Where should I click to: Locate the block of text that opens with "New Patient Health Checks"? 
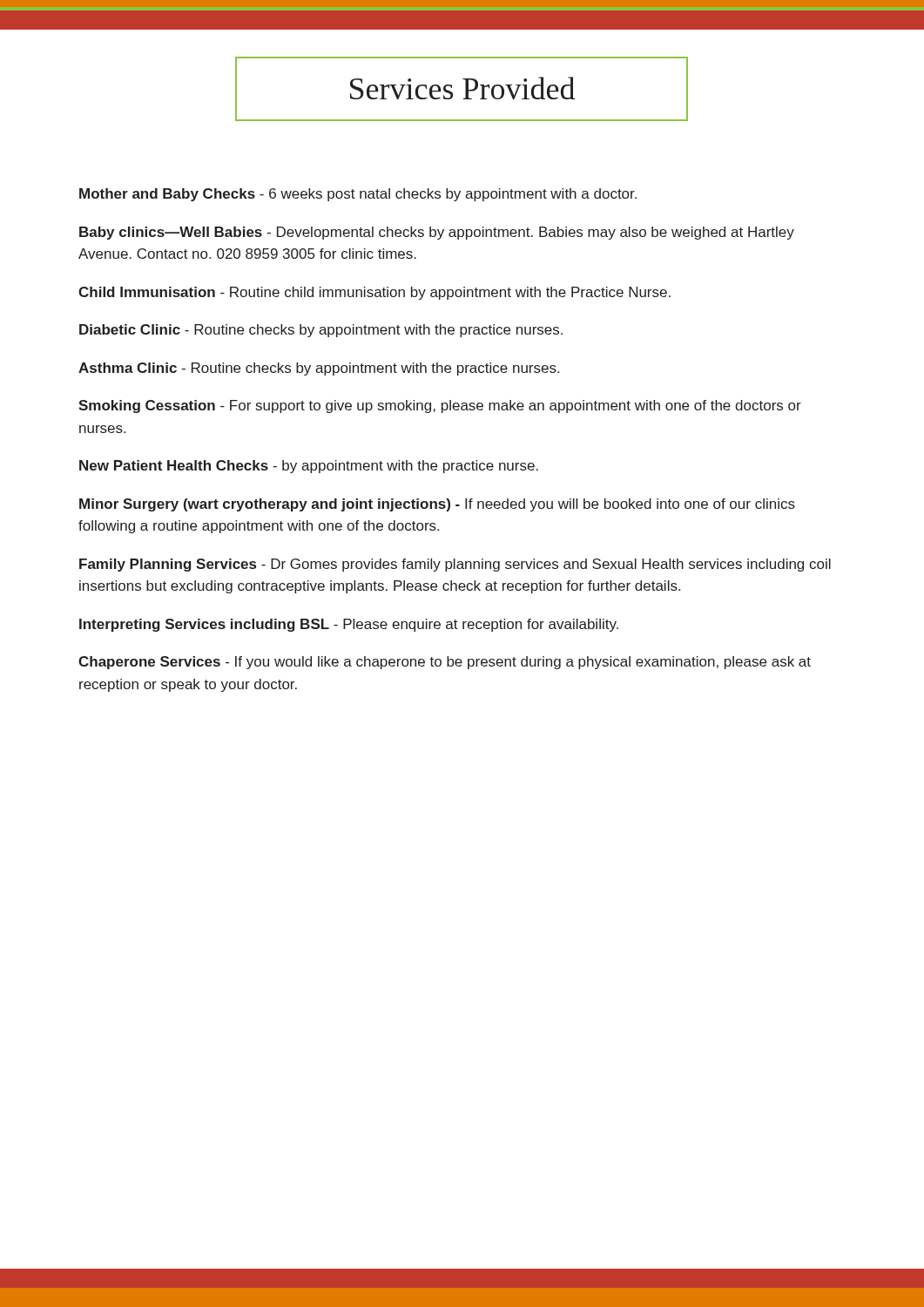[x=309, y=466]
